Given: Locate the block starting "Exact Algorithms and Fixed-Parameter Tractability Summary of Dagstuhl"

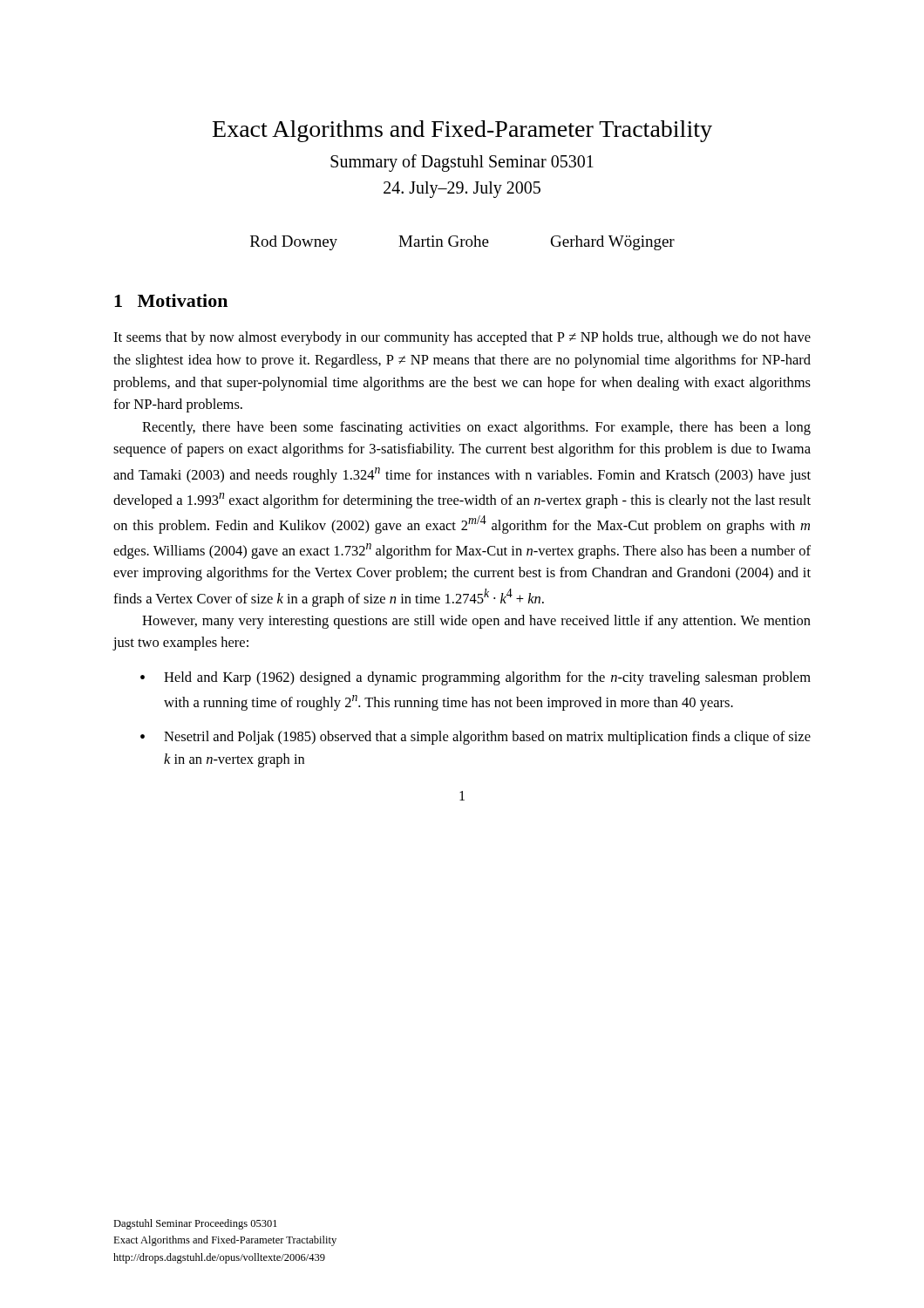Looking at the screenshot, I should (462, 157).
